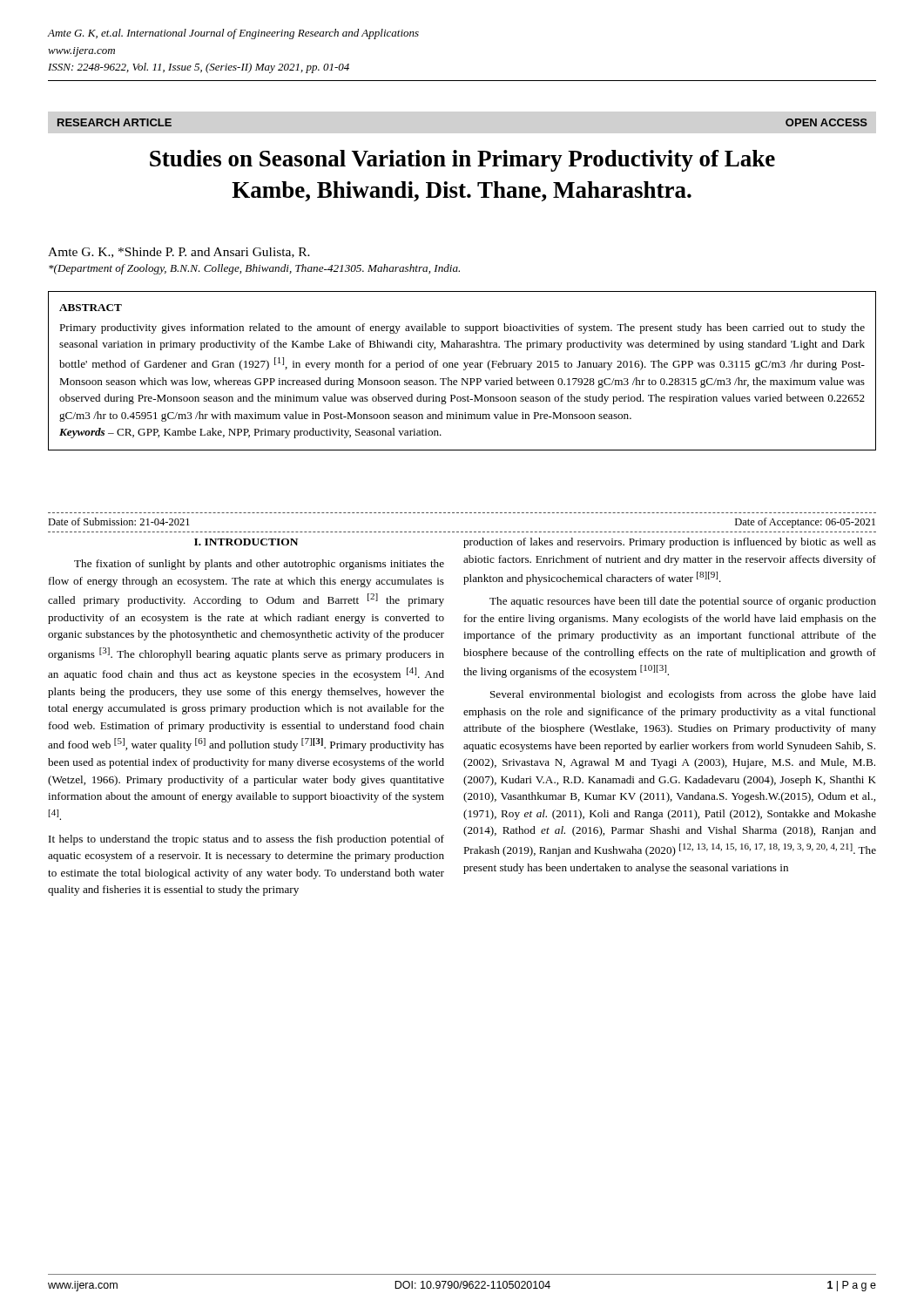Locate the text block with the text "production of lakes"
This screenshot has width=924, height=1307.
pyautogui.click(x=670, y=705)
